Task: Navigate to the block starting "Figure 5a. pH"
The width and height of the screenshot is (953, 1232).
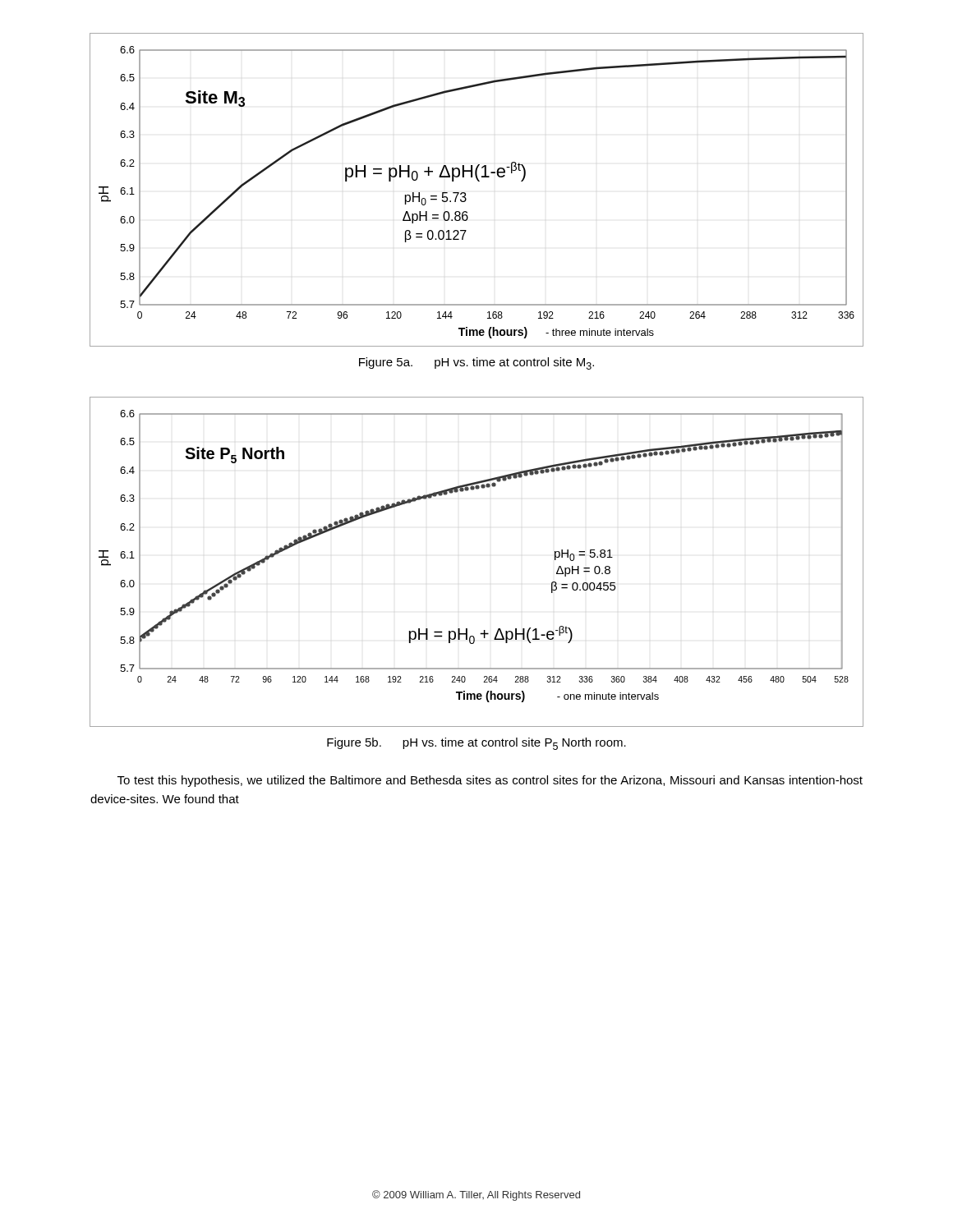Action: pyautogui.click(x=476, y=363)
